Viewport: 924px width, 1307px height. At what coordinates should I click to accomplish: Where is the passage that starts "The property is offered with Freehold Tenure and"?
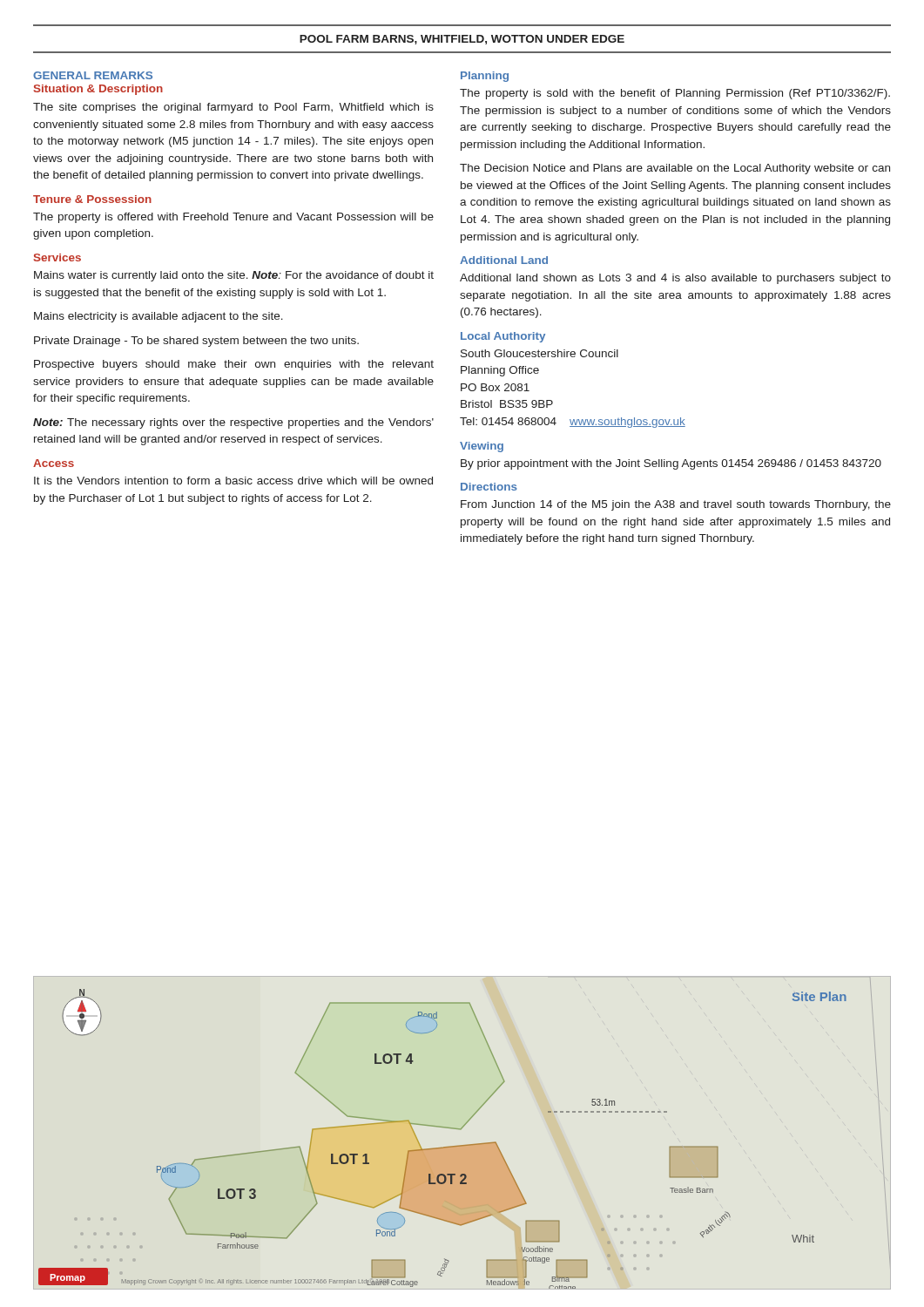point(233,225)
